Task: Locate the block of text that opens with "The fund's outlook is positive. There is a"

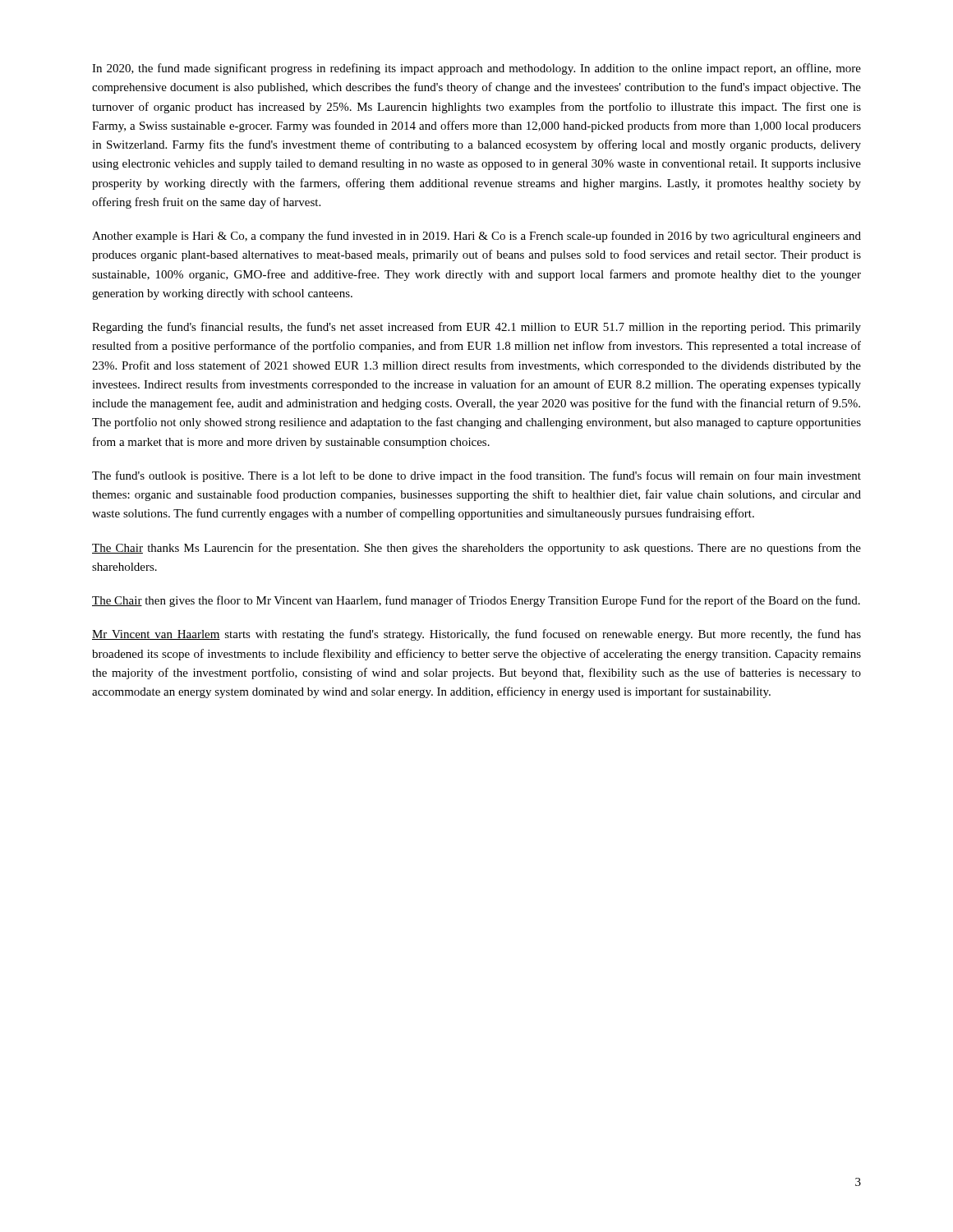Action: click(476, 494)
